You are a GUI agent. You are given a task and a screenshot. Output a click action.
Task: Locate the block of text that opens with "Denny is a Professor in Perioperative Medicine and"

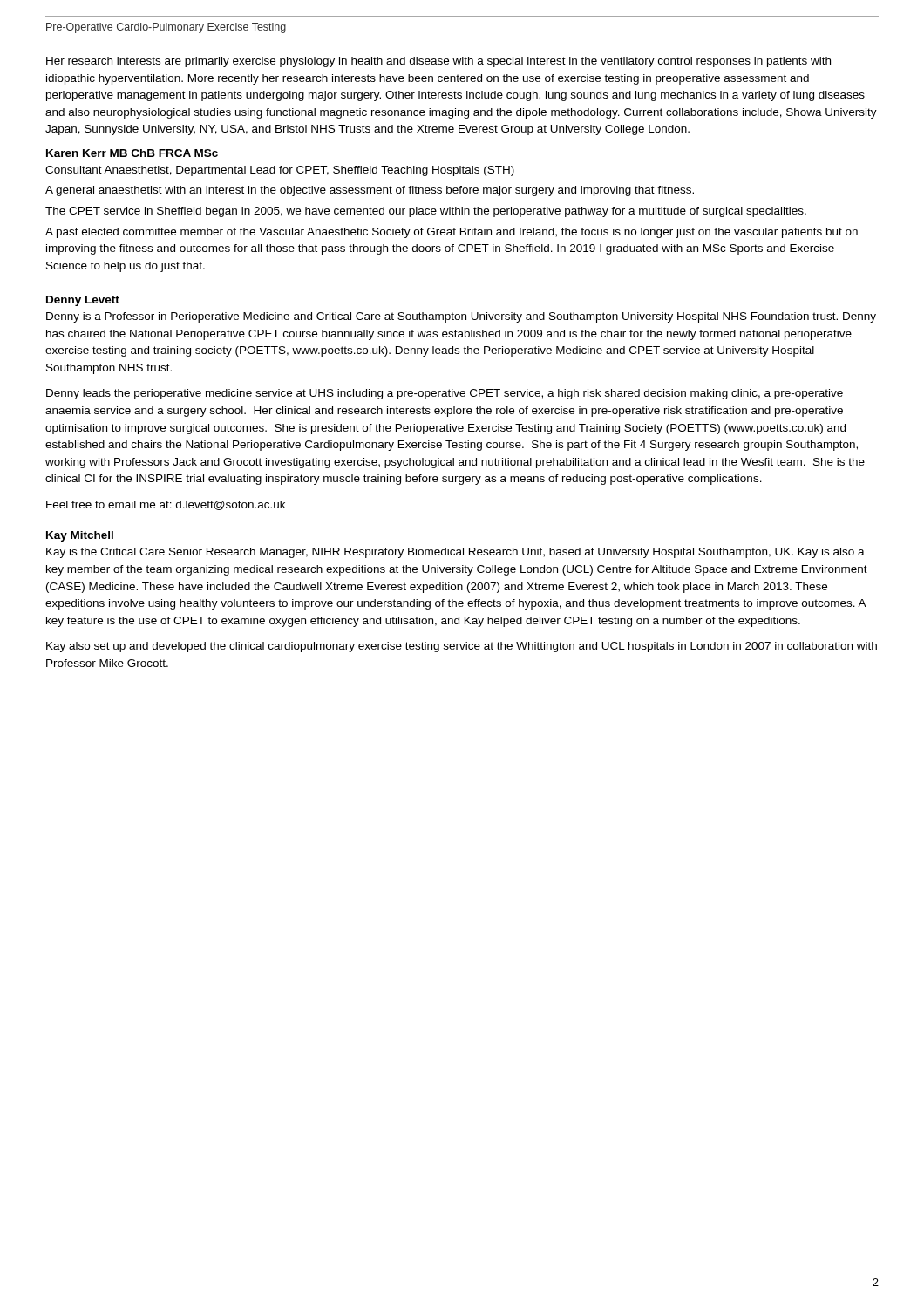462,342
